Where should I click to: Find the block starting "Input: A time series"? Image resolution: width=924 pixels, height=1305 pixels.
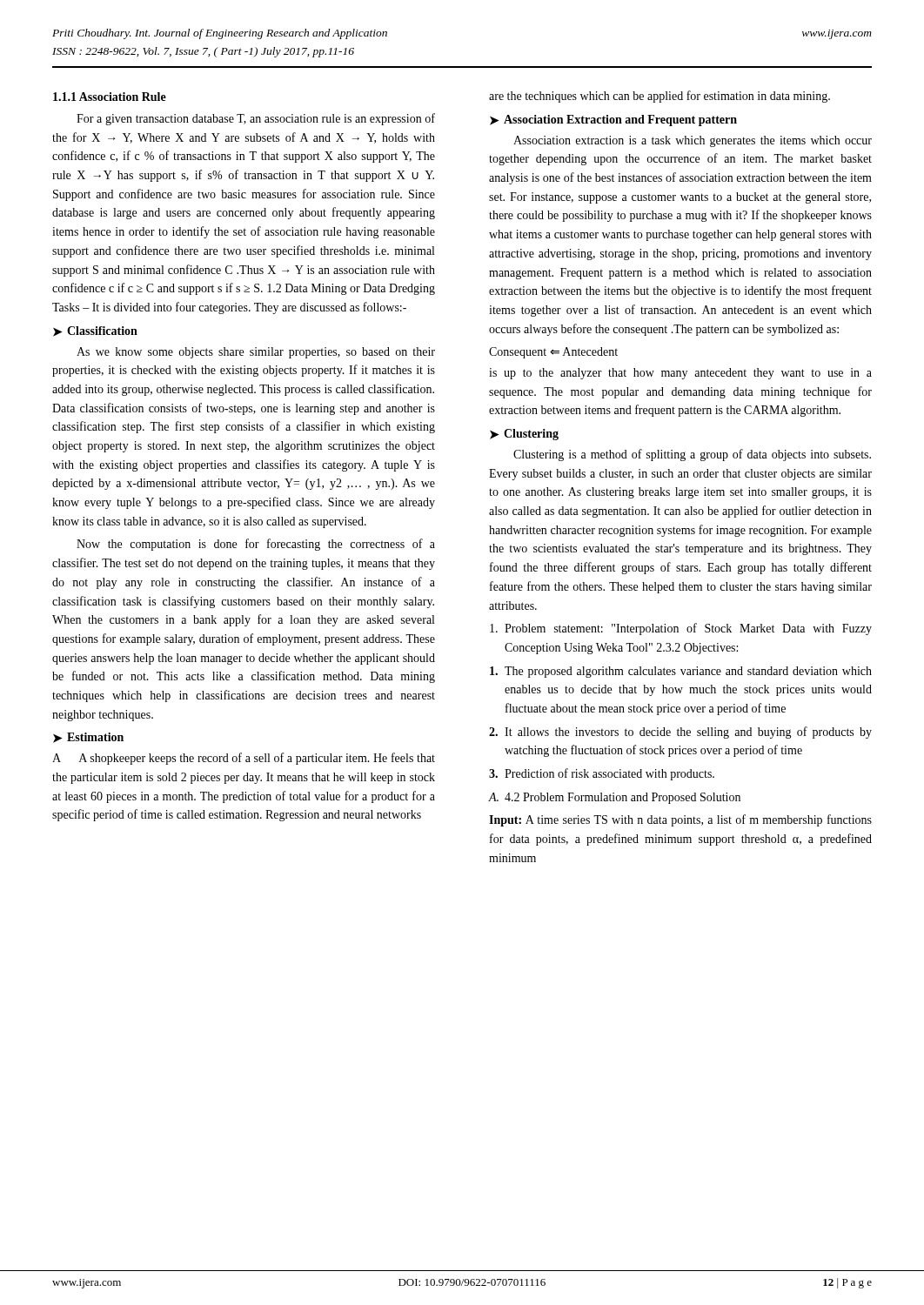680,840
